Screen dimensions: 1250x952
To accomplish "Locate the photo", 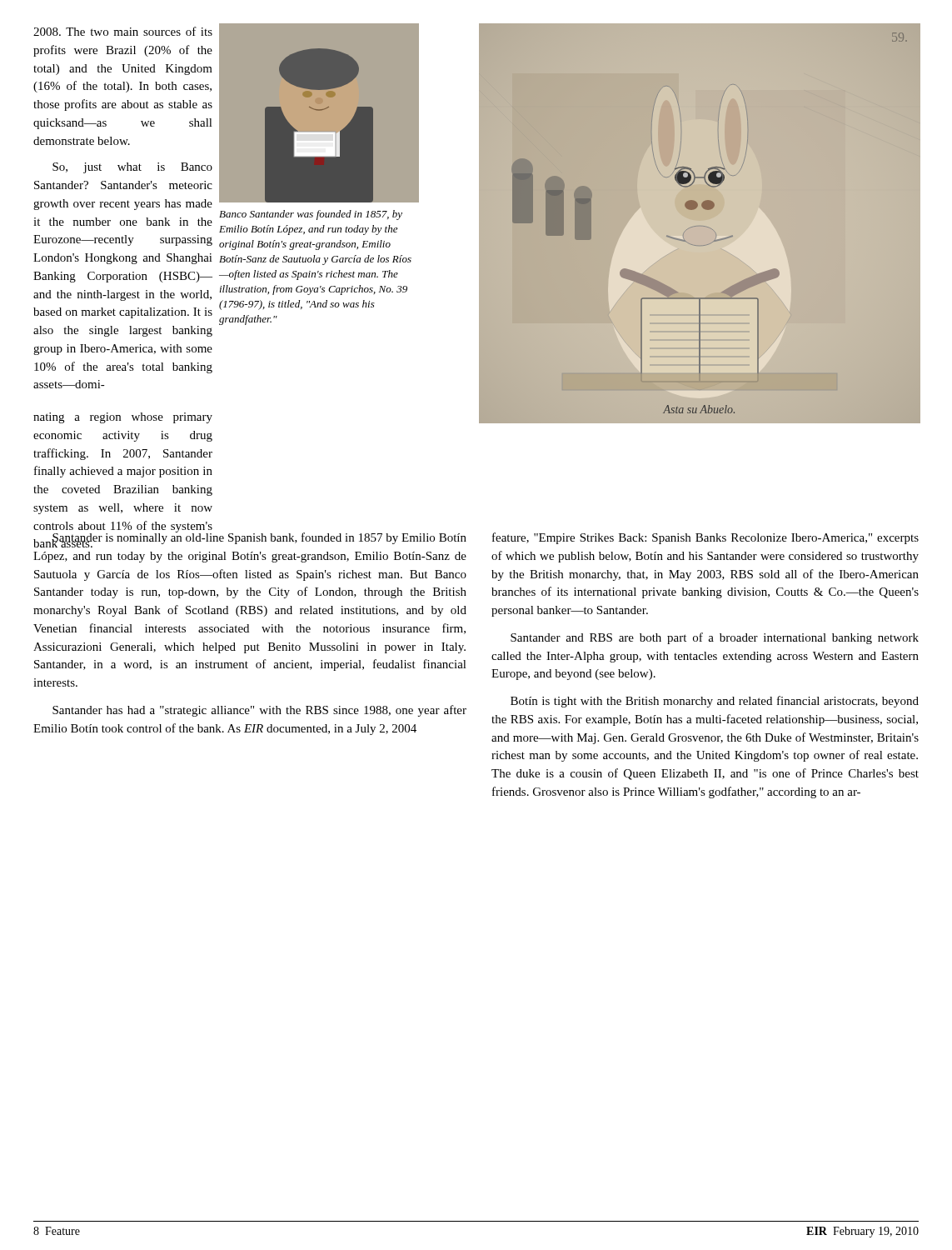I will 319,113.
